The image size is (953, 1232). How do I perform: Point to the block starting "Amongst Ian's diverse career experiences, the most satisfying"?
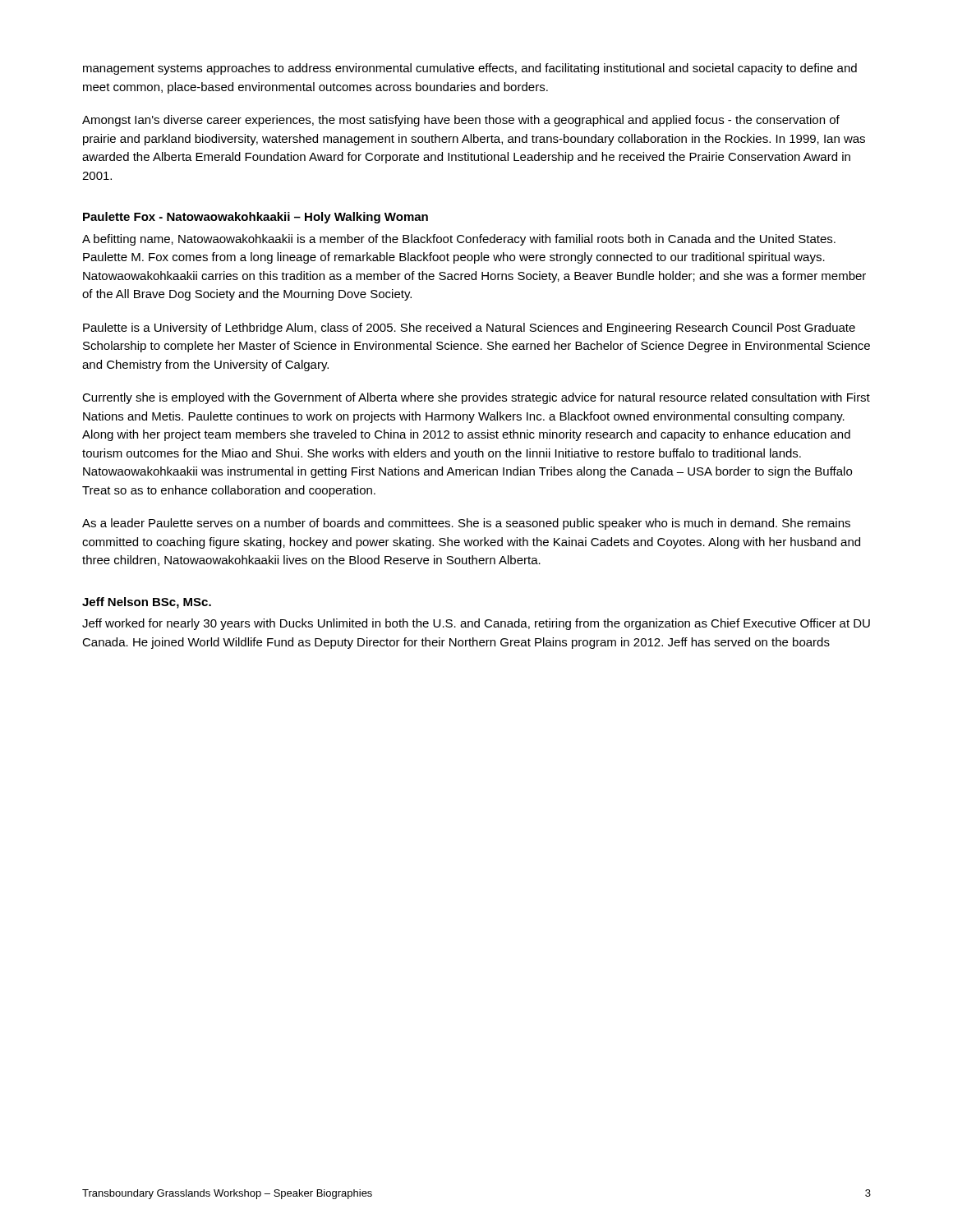pyautogui.click(x=474, y=147)
